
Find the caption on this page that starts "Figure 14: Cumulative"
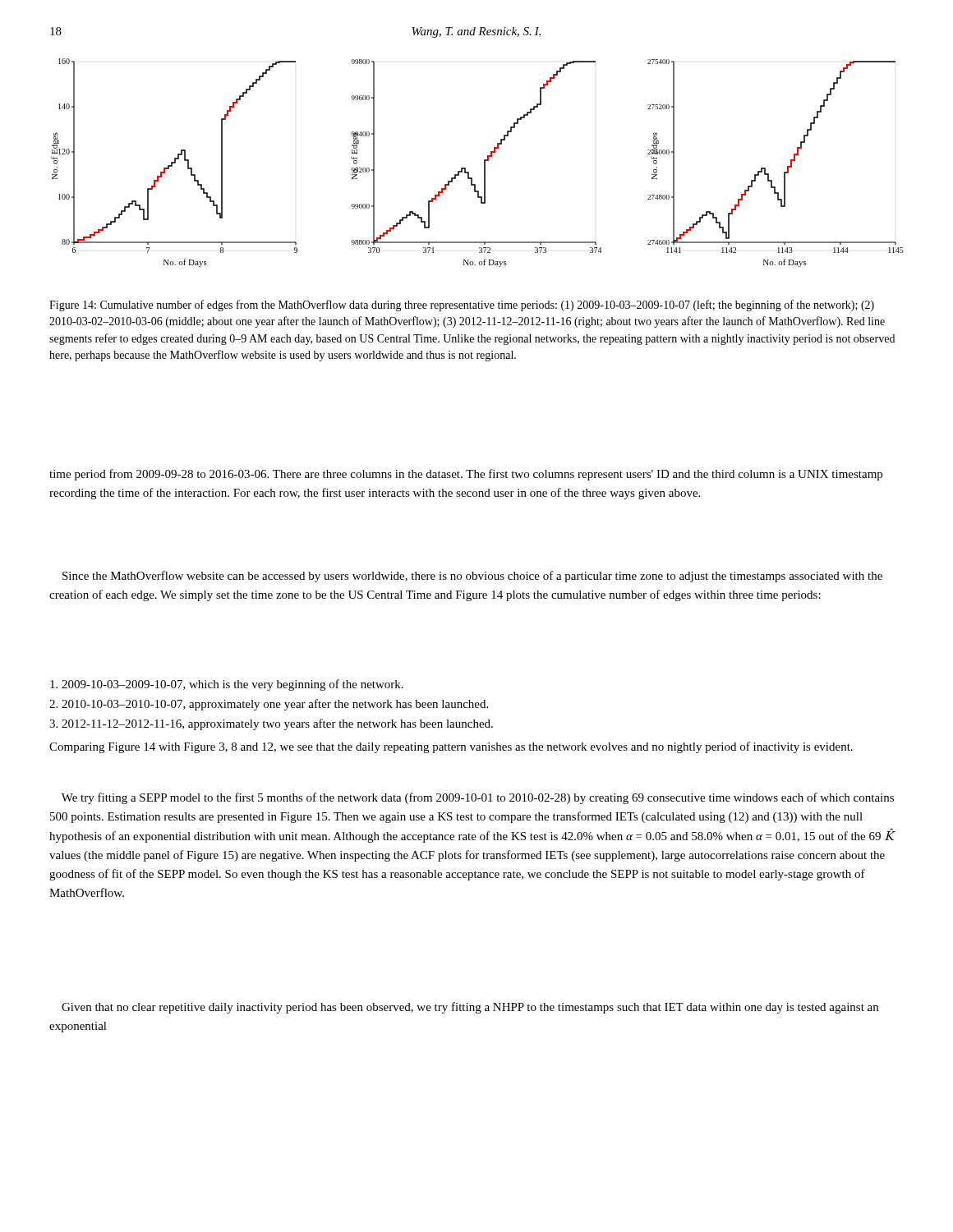point(472,330)
